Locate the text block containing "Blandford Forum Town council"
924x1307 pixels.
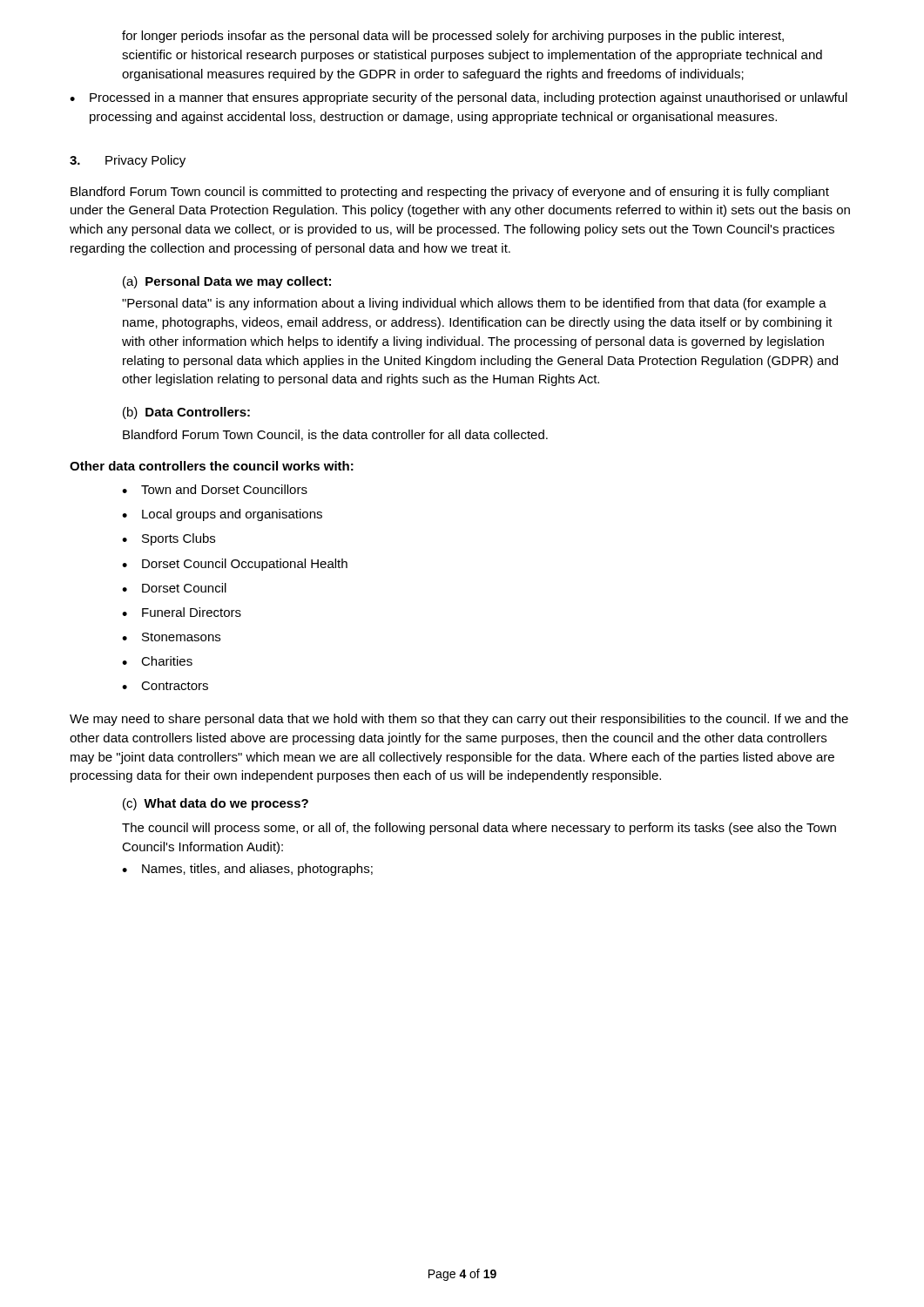(460, 219)
